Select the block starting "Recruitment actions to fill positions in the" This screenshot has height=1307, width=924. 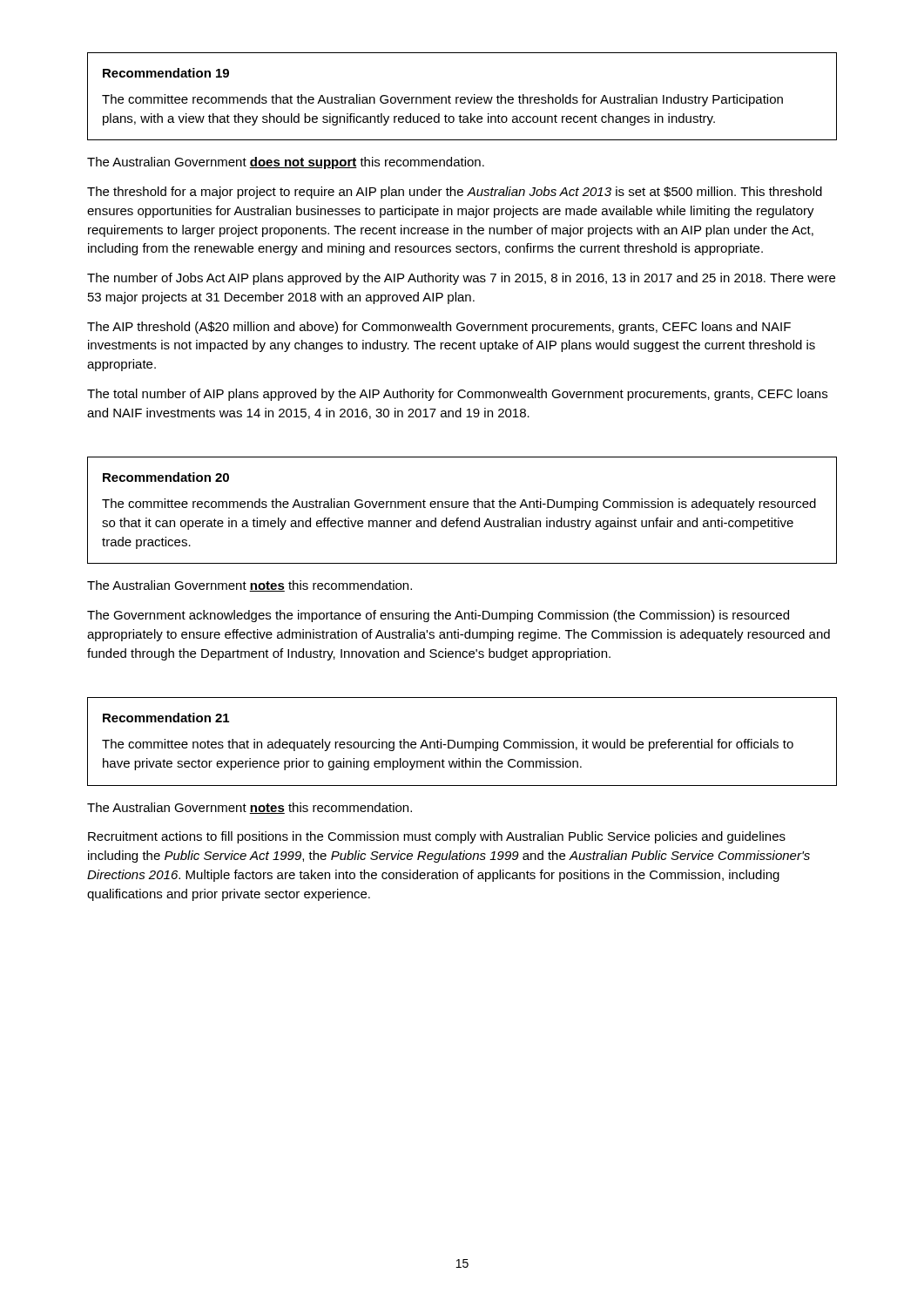coord(449,865)
